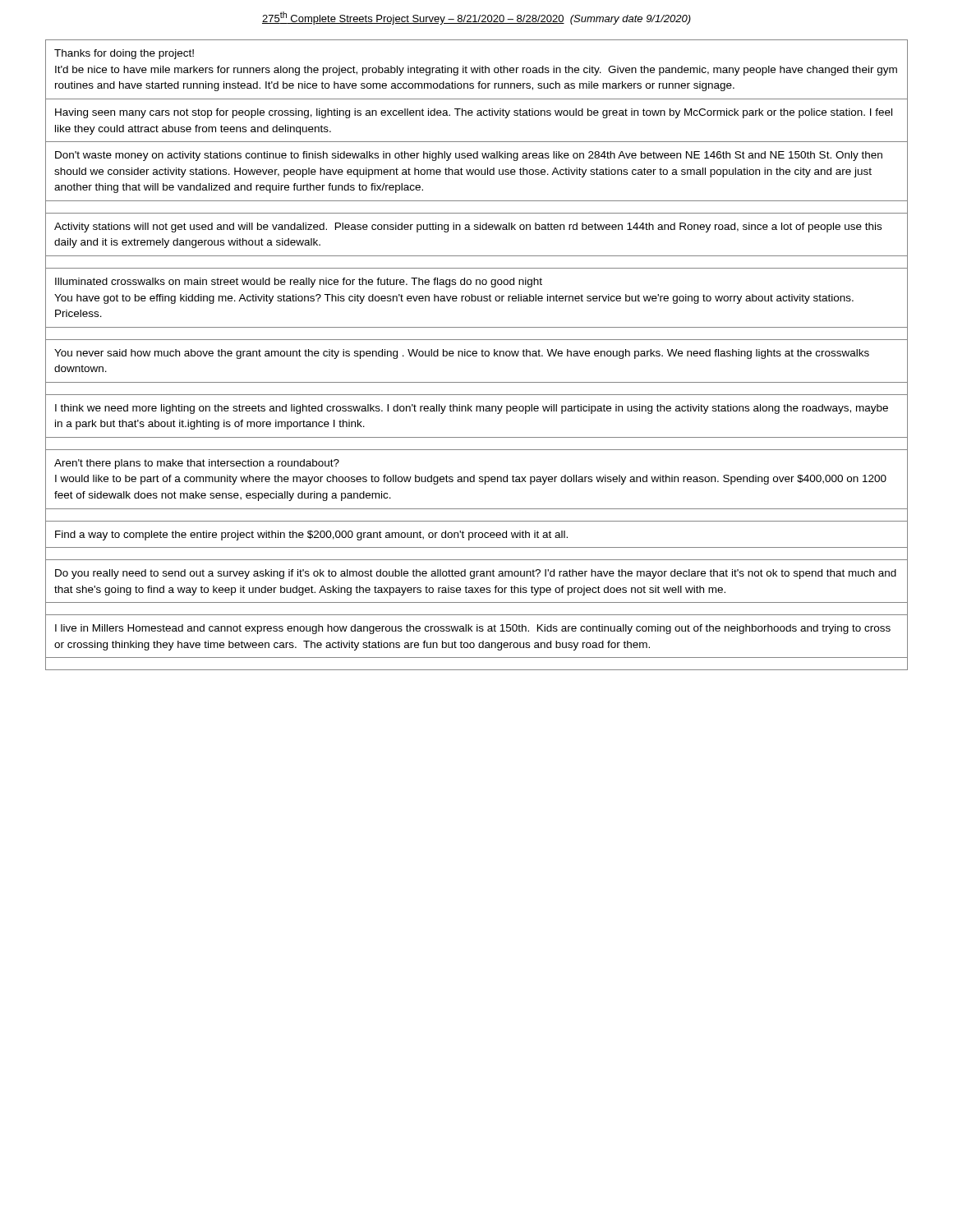Image resolution: width=953 pixels, height=1232 pixels.
Task: Select the region starting "Aren't there plans to make that intersection"
Action: pyautogui.click(x=476, y=479)
